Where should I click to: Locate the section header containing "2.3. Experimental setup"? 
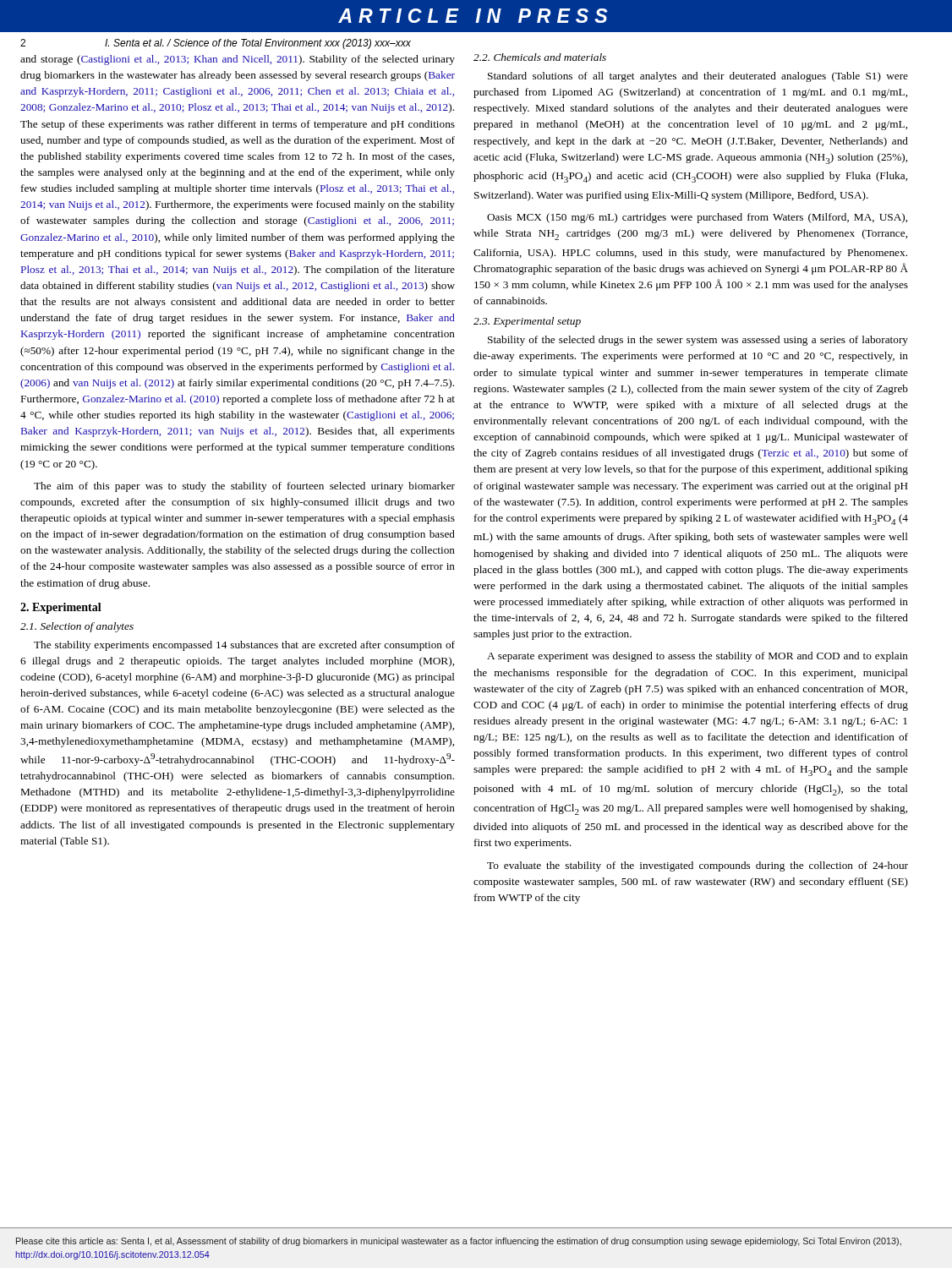coord(527,321)
